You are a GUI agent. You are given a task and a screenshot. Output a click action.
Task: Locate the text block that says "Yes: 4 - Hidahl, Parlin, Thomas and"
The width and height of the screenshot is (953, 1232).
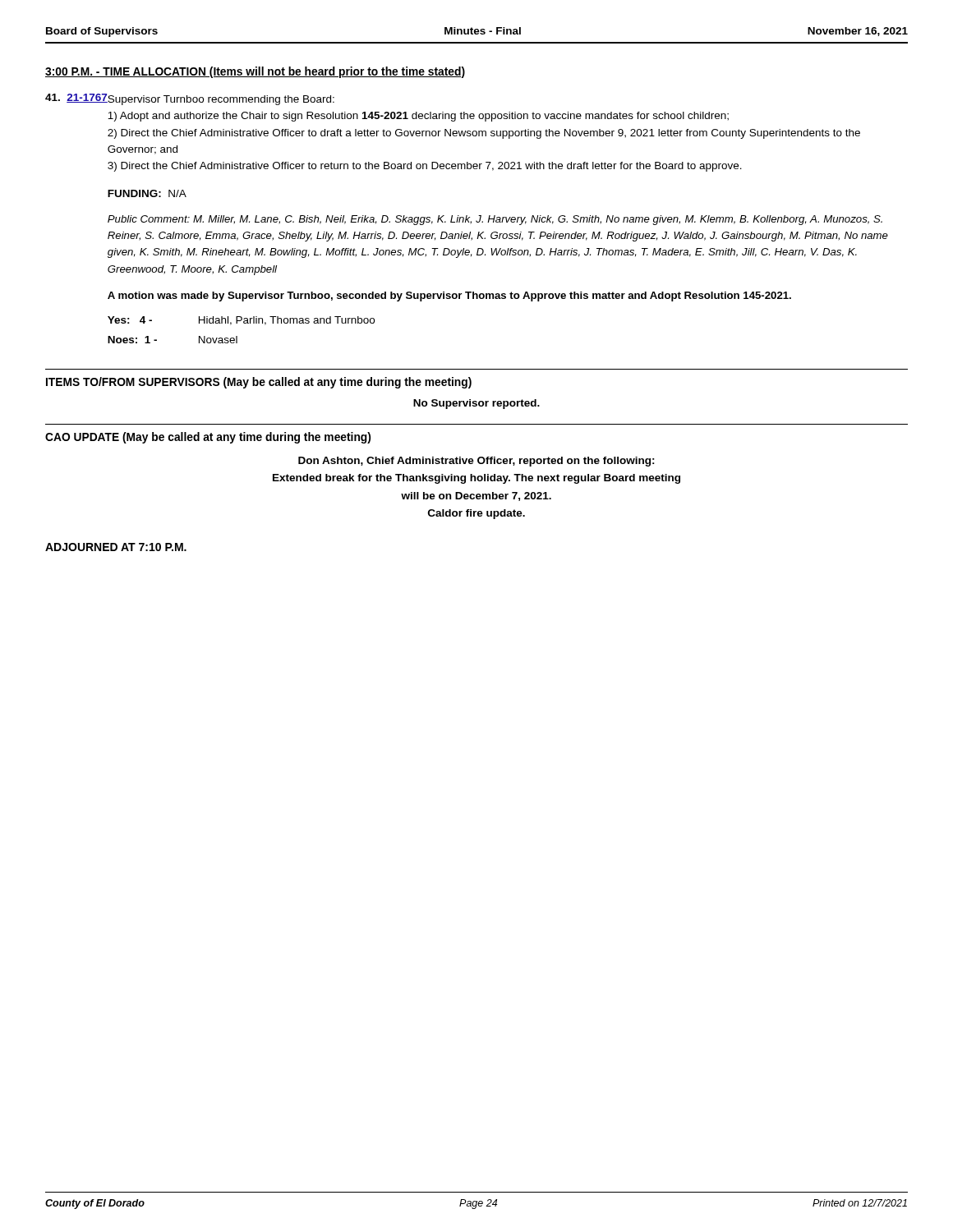241,321
